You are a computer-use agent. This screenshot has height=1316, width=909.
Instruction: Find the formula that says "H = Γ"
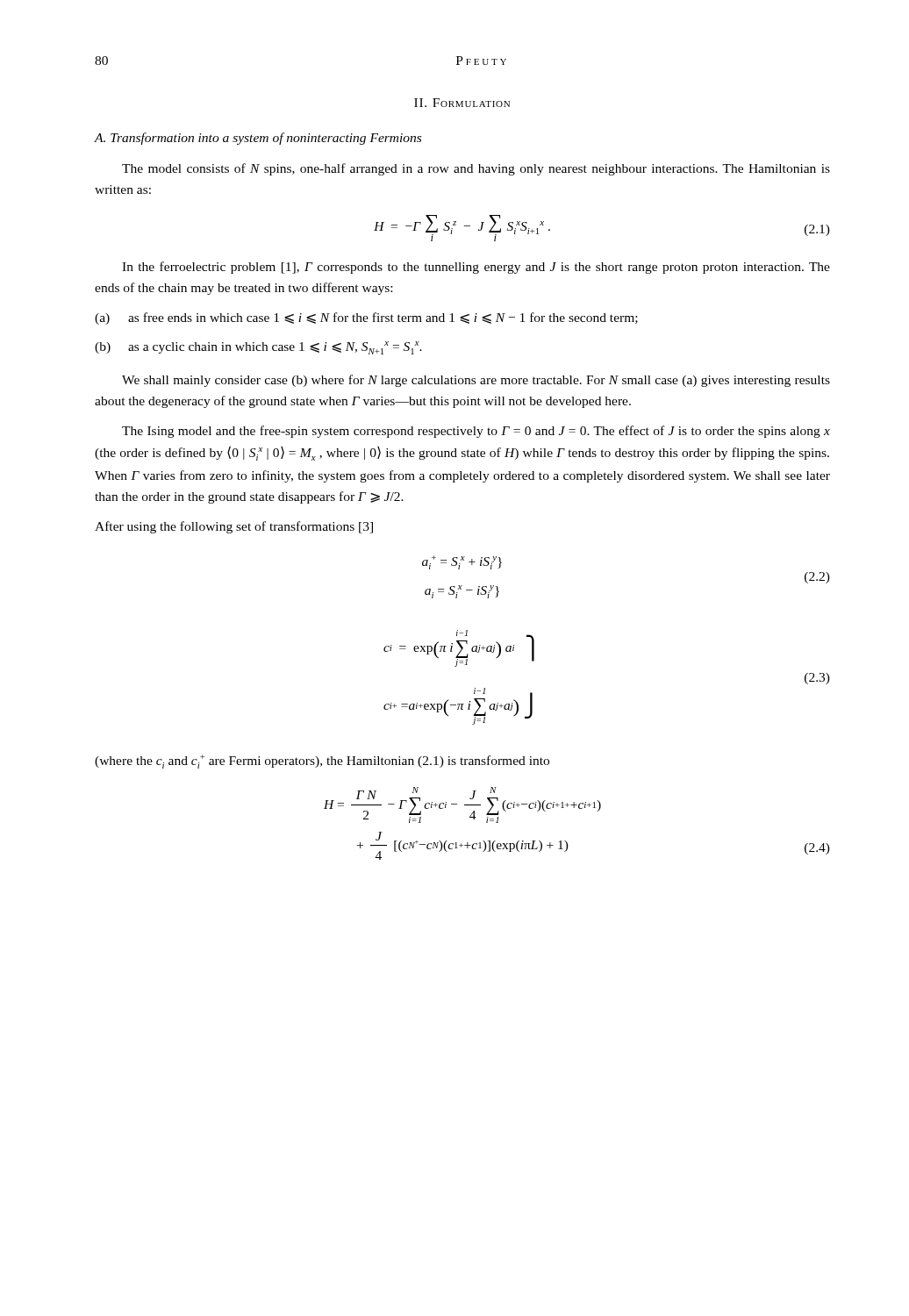pos(462,825)
